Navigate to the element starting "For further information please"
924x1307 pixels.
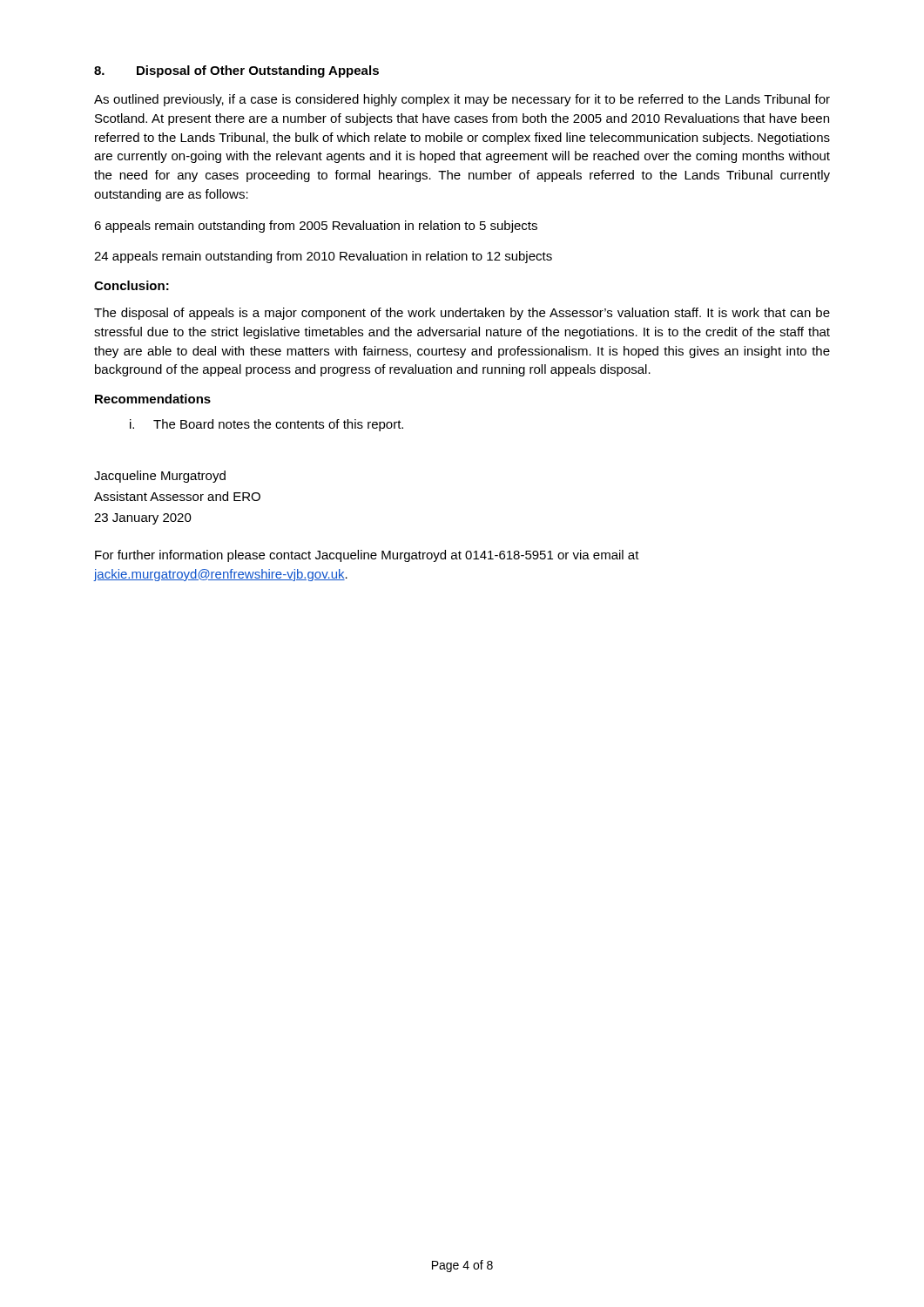tap(366, 564)
